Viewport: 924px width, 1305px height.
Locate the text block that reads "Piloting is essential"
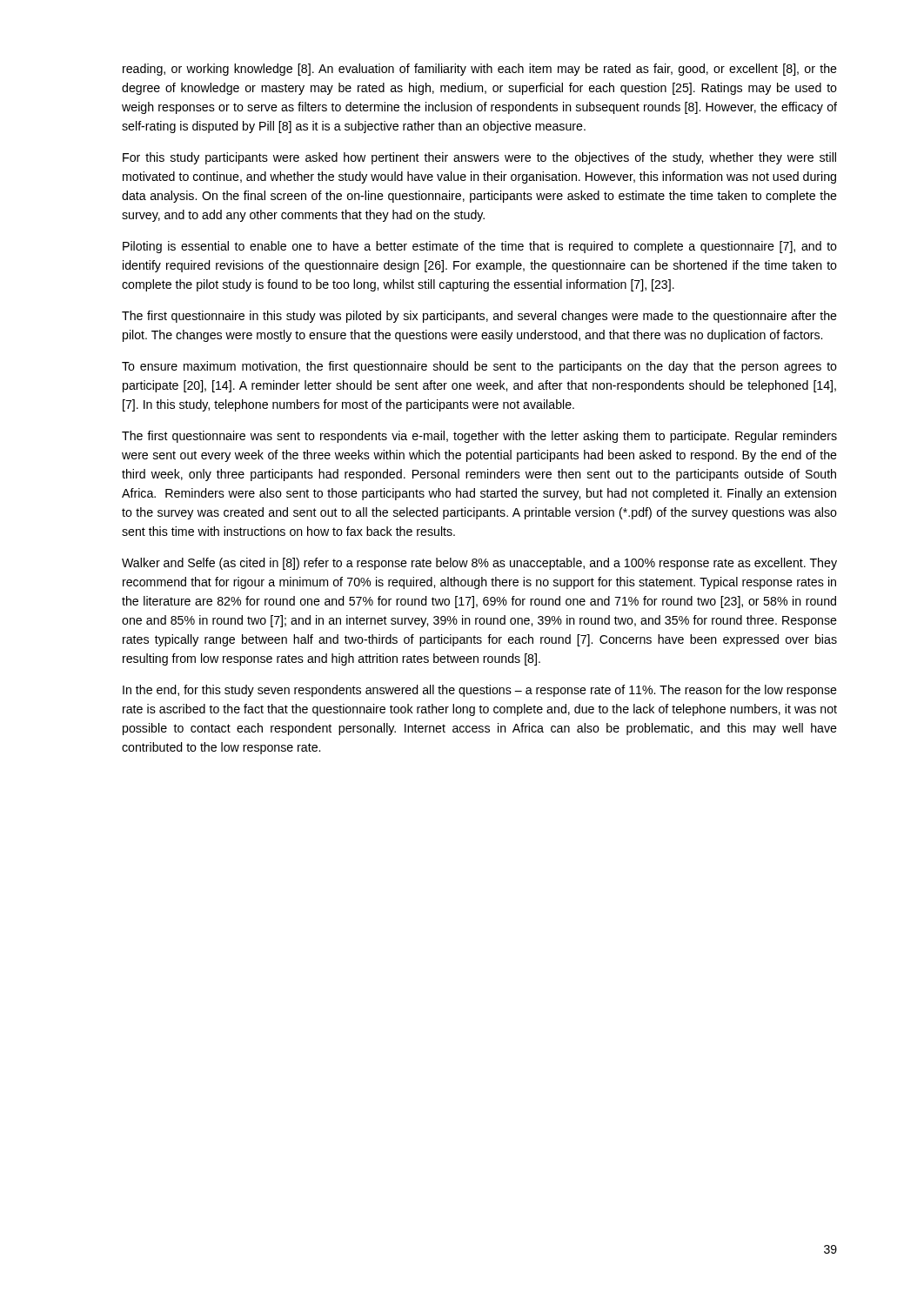click(x=479, y=265)
